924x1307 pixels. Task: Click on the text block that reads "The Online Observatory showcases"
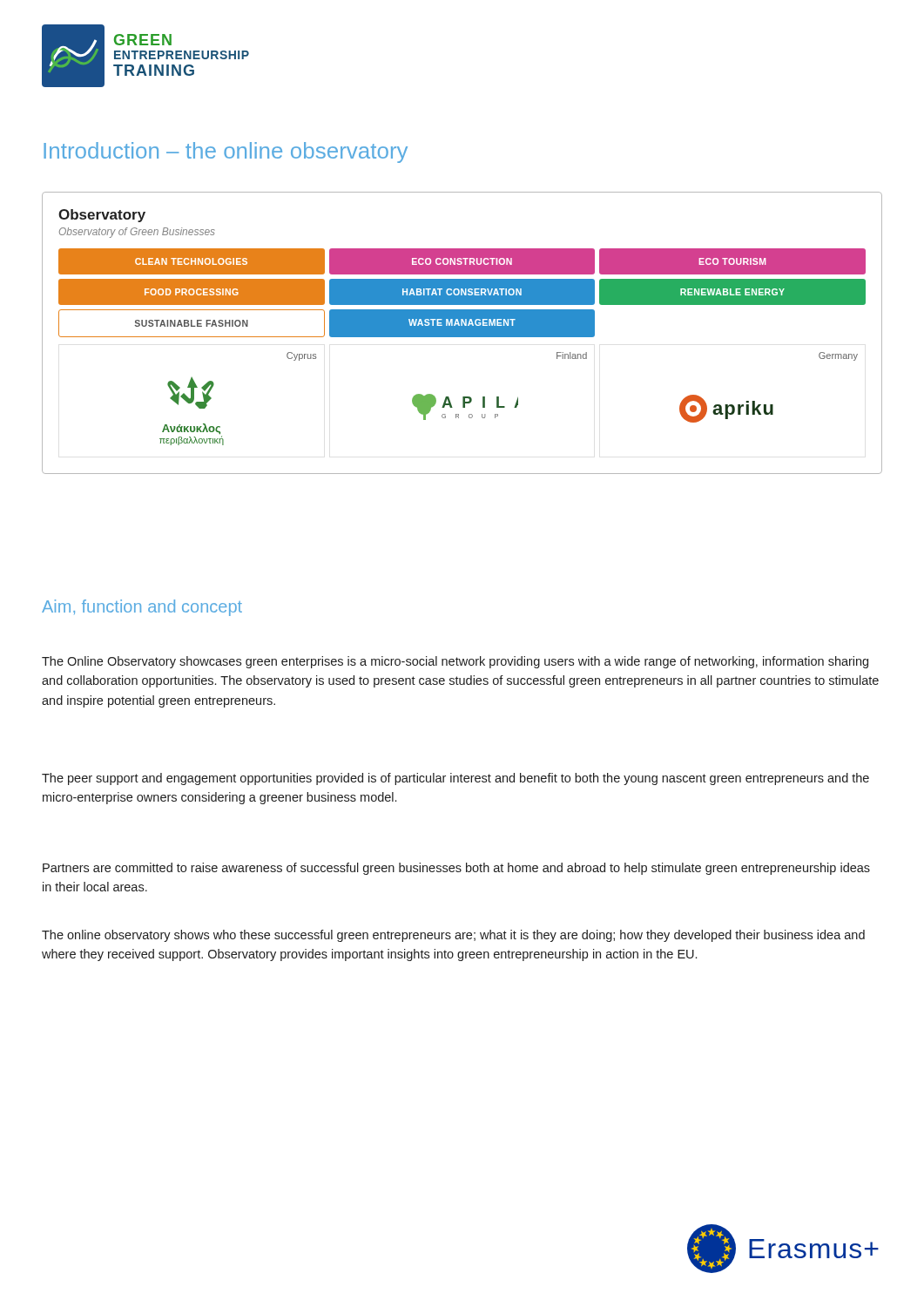tap(460, 681)
